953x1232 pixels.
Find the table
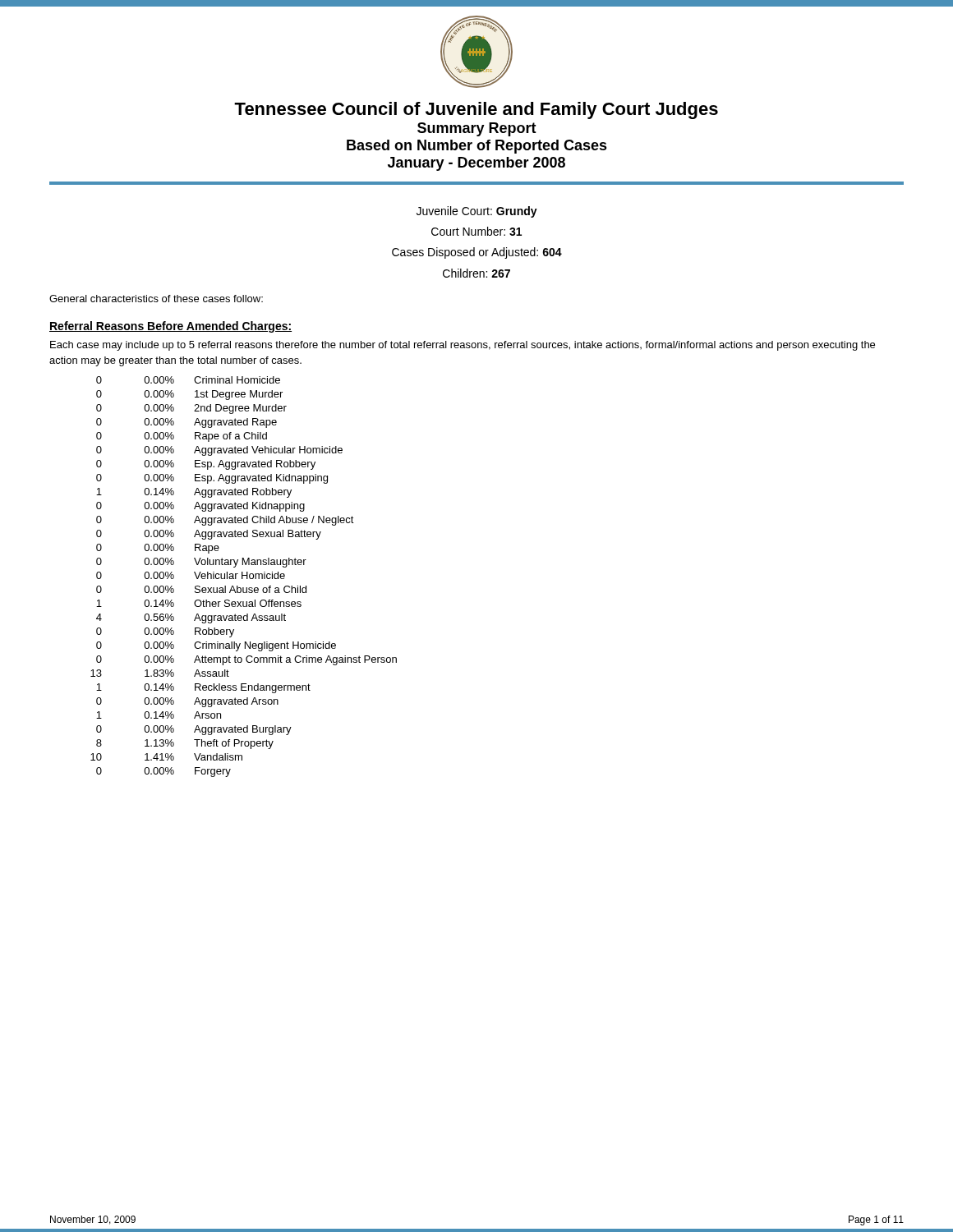(476, 576)
